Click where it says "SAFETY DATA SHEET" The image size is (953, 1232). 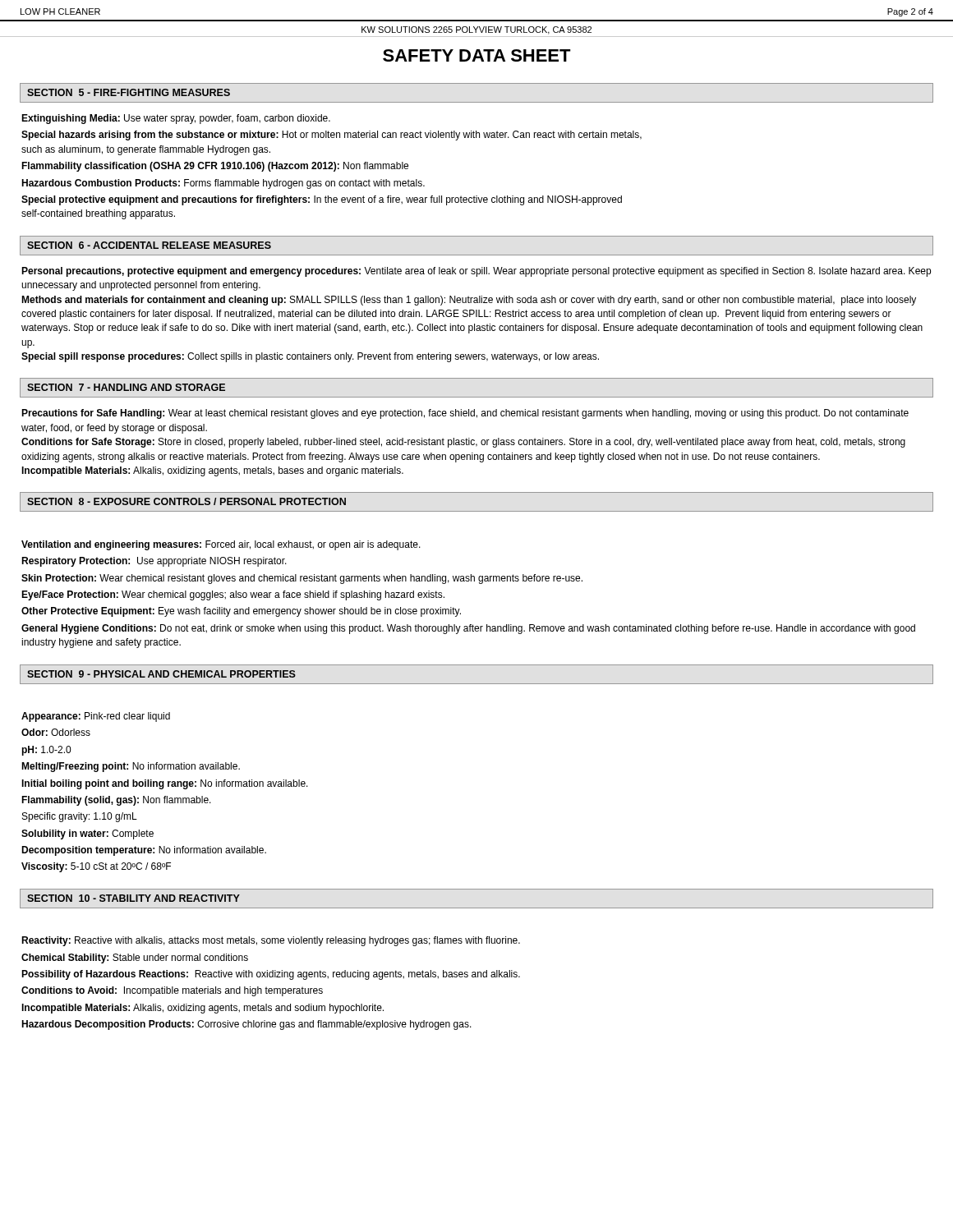click(x=476, y=55)
